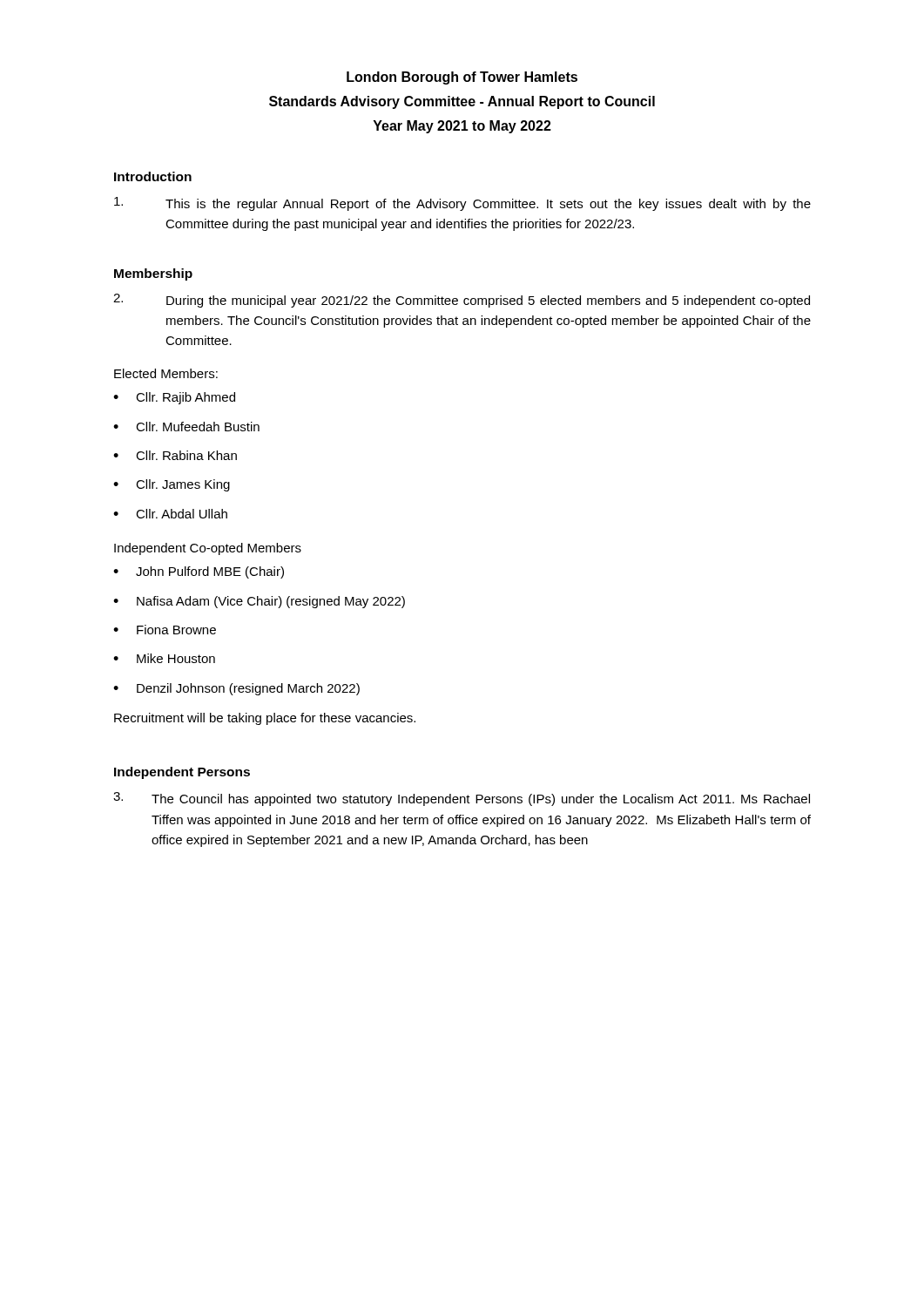This screenshot has width=924, height=1307.
Task: Find the region starting "•John Pulford MBE (Chair)"
Action: 199,572
